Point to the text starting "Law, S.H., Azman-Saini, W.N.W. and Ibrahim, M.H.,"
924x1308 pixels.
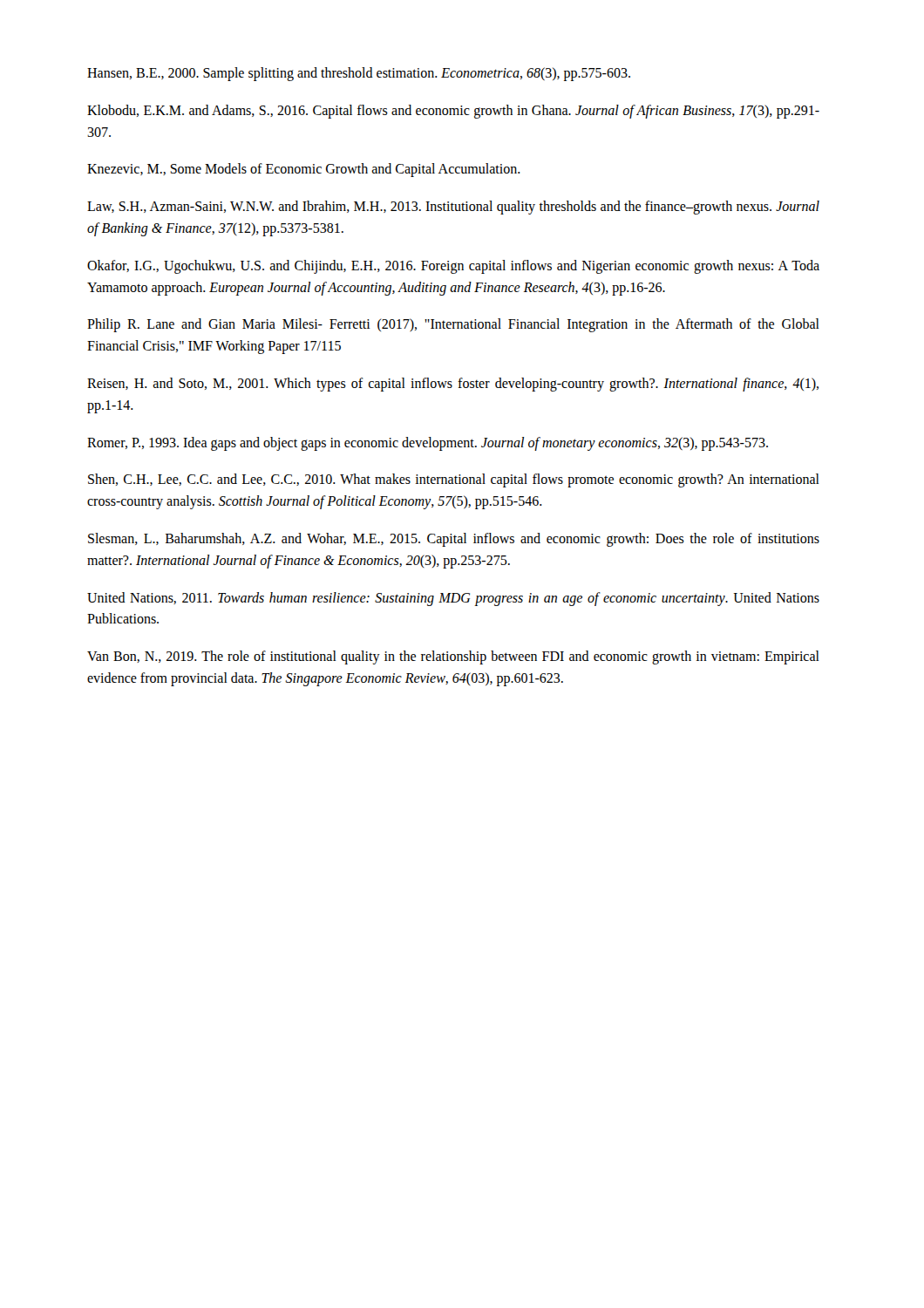click(453, 217)
